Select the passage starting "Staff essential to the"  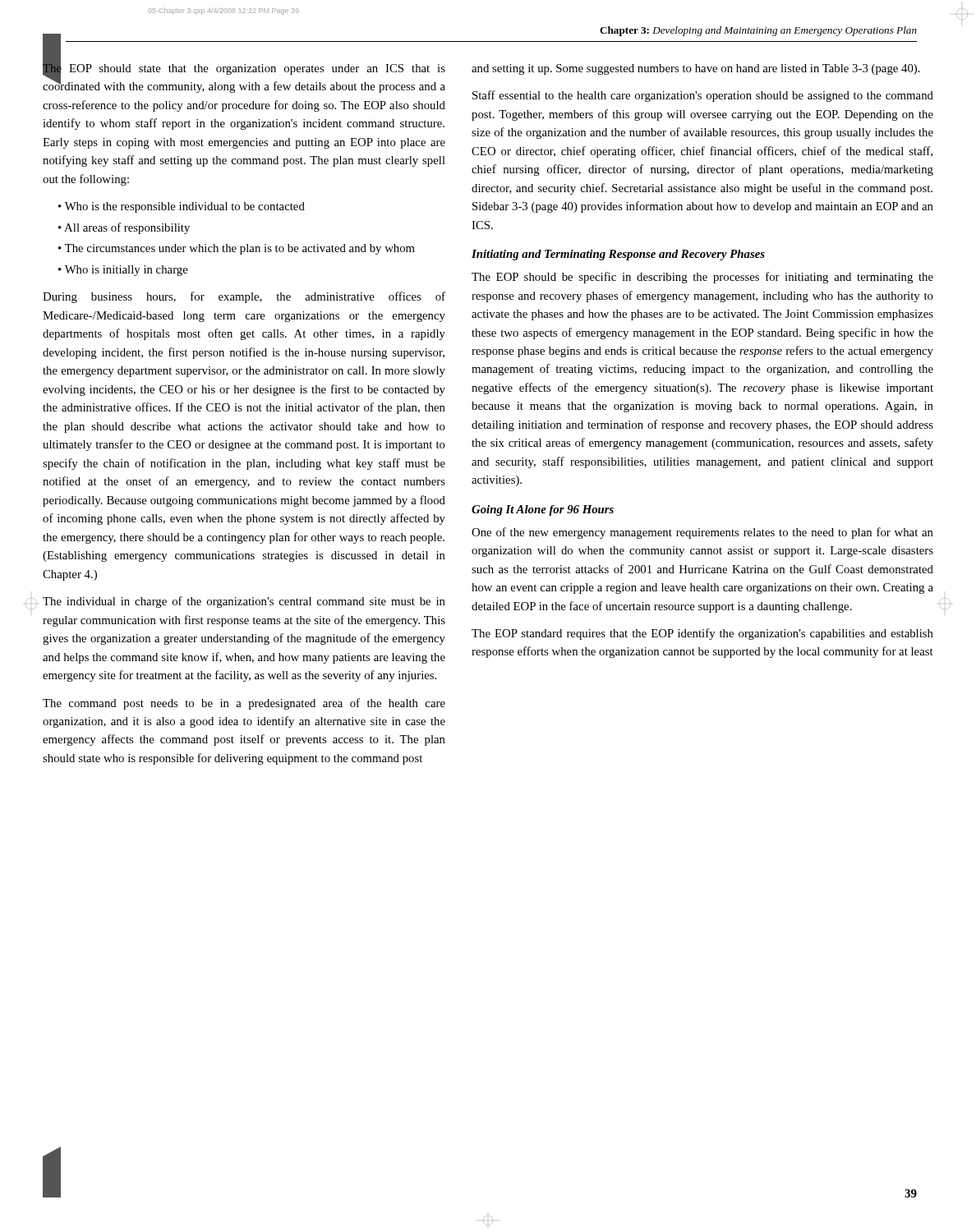click(702, 160)
